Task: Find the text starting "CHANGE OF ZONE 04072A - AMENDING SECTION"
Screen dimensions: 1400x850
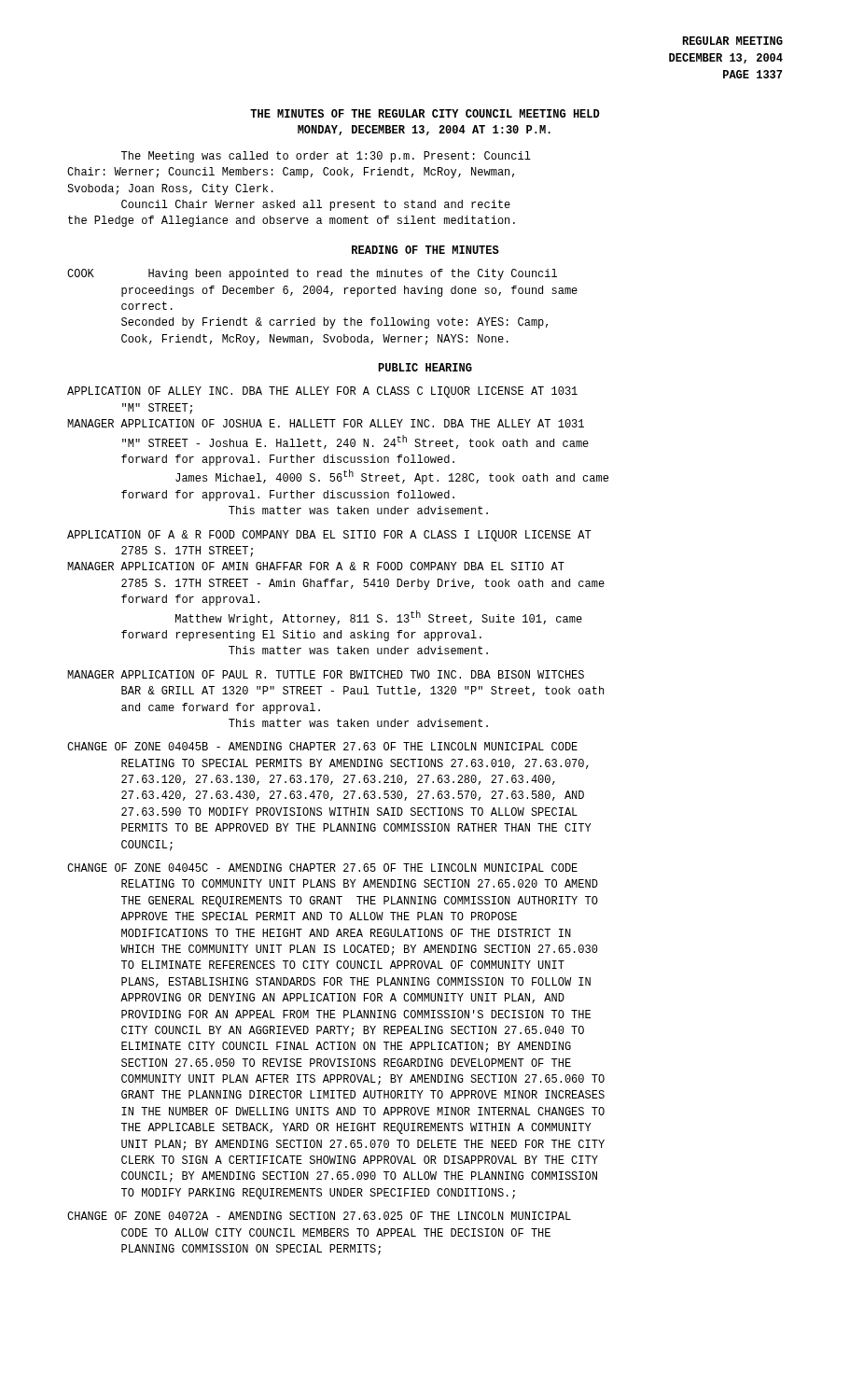Action: (x=319, y=1233)
